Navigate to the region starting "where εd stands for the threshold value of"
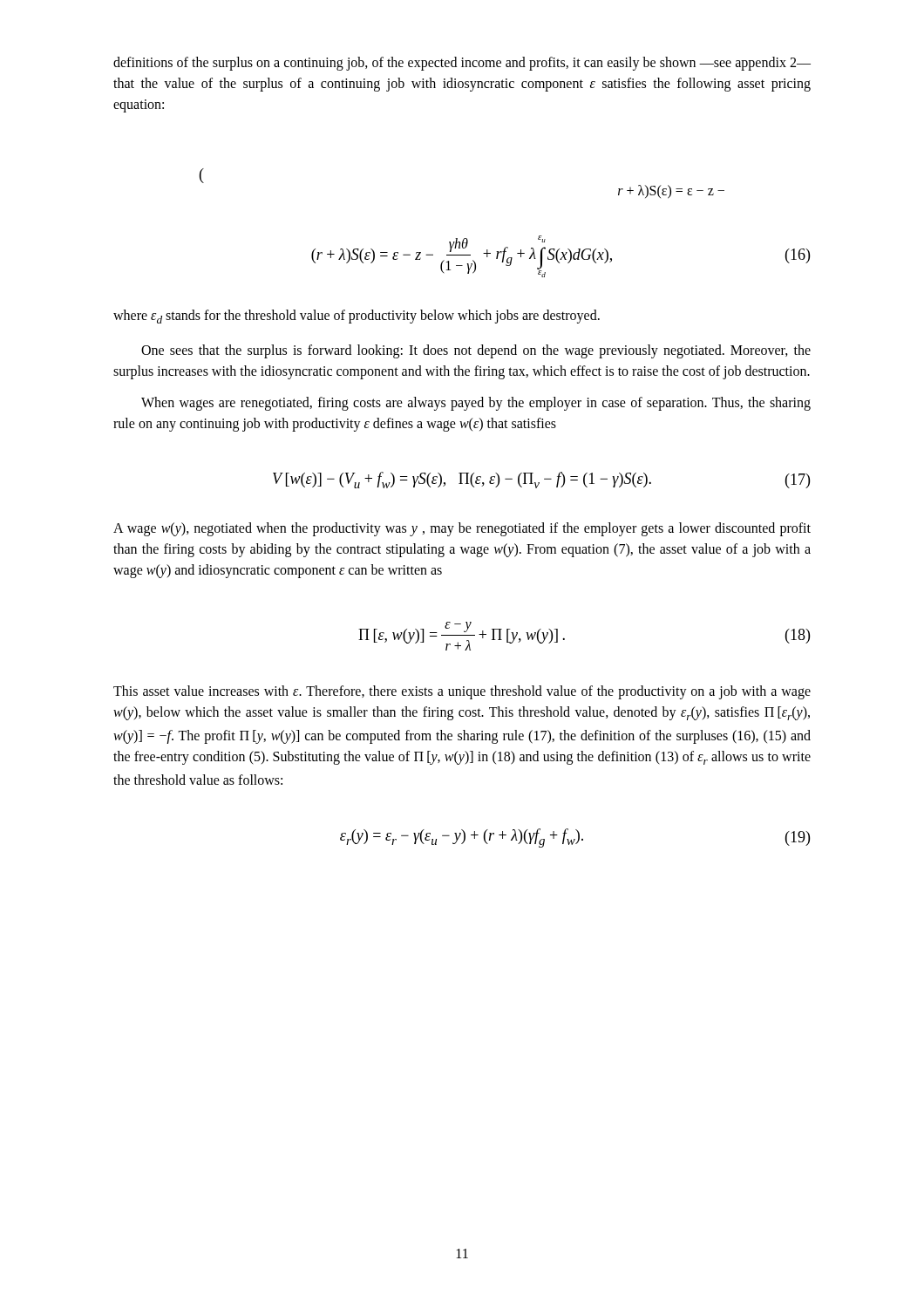This screenshot has width=924, height=1308. (x=462, y=317)
